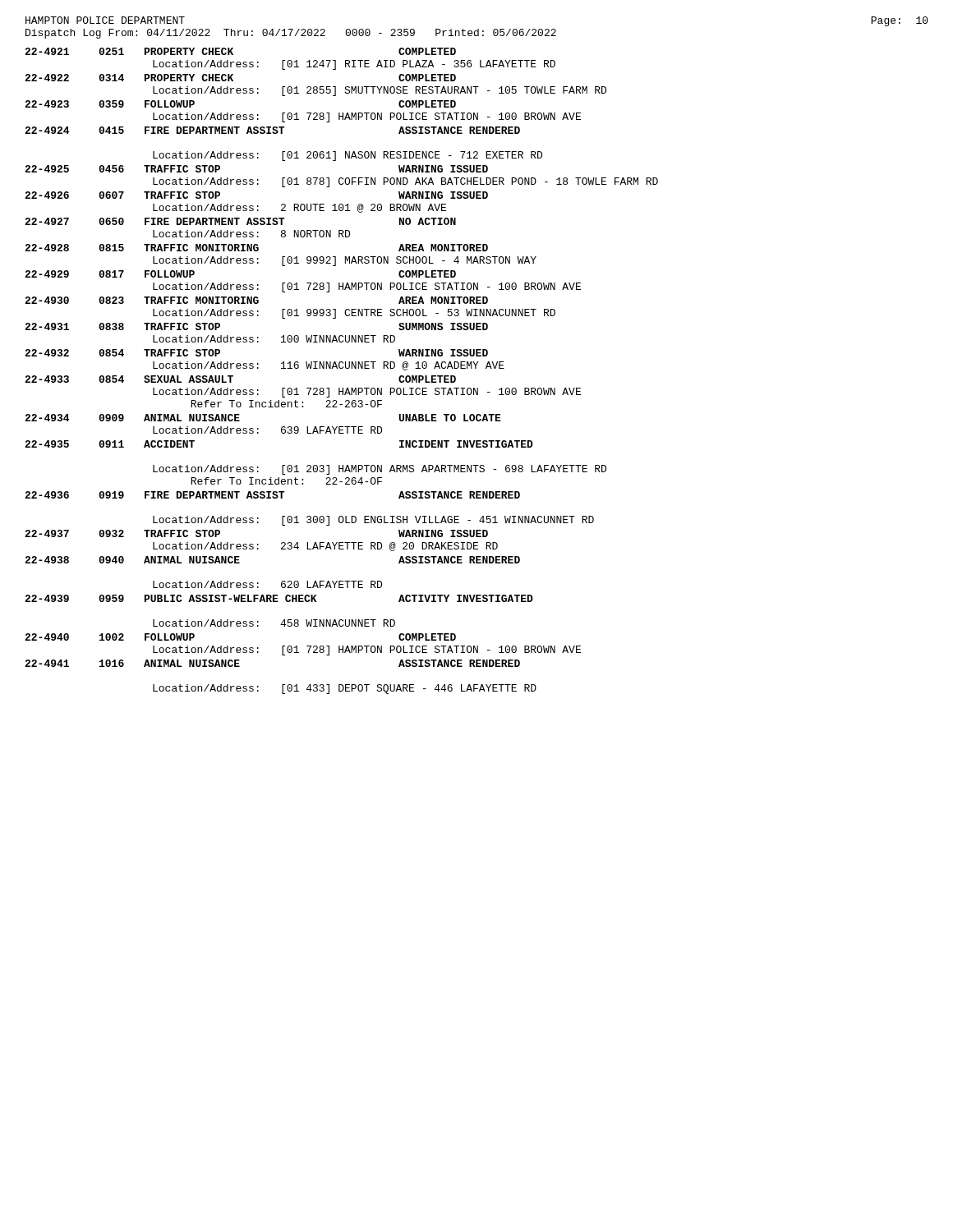This screenshot has height=1232, width=953.
Task: Navigate to the region starting "22-4940 1002 FOLLOWUP COMPLETED Location/Address: [01 728]"
Action: [476, 644]
